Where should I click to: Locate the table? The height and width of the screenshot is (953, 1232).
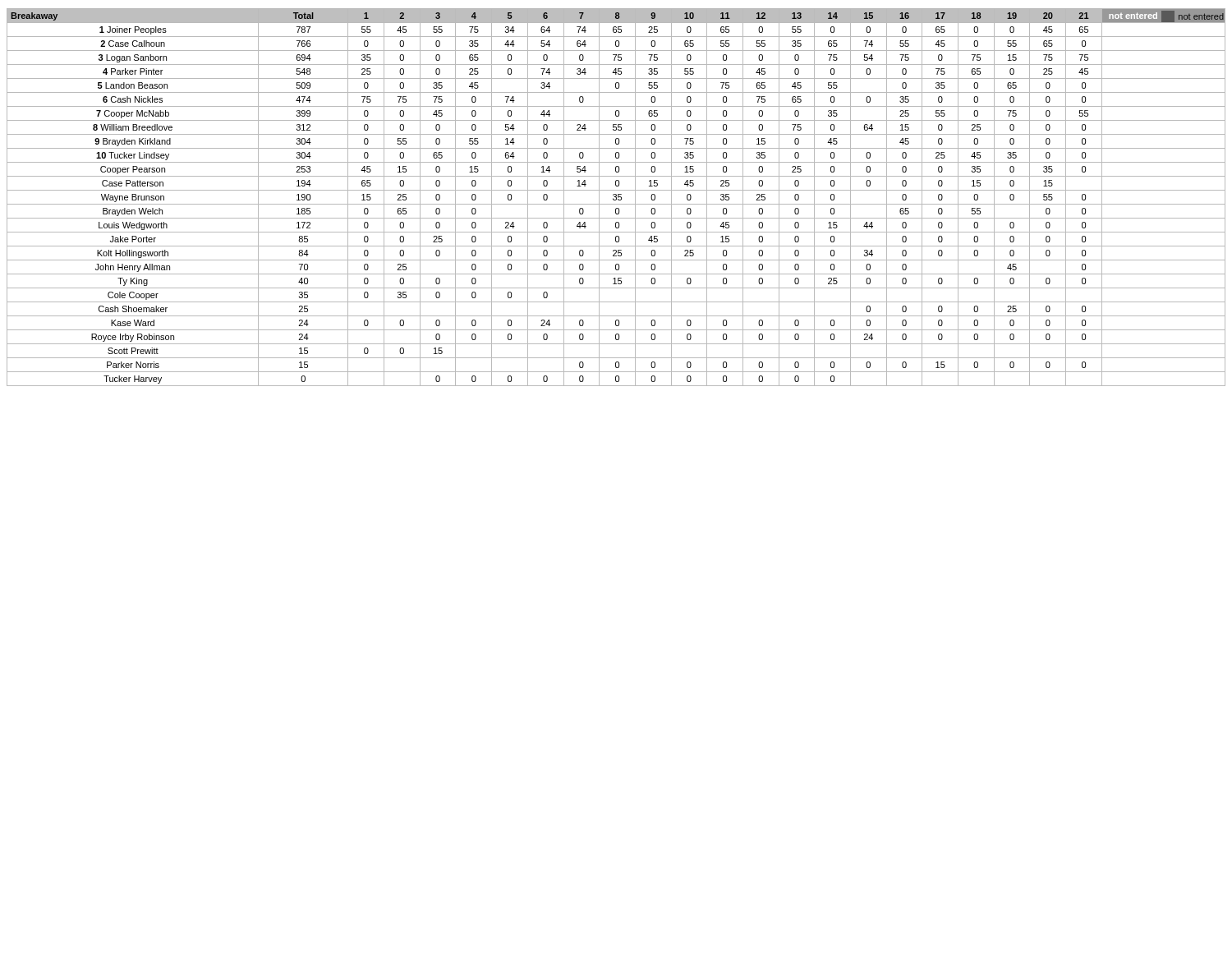(x=616, y=197)
